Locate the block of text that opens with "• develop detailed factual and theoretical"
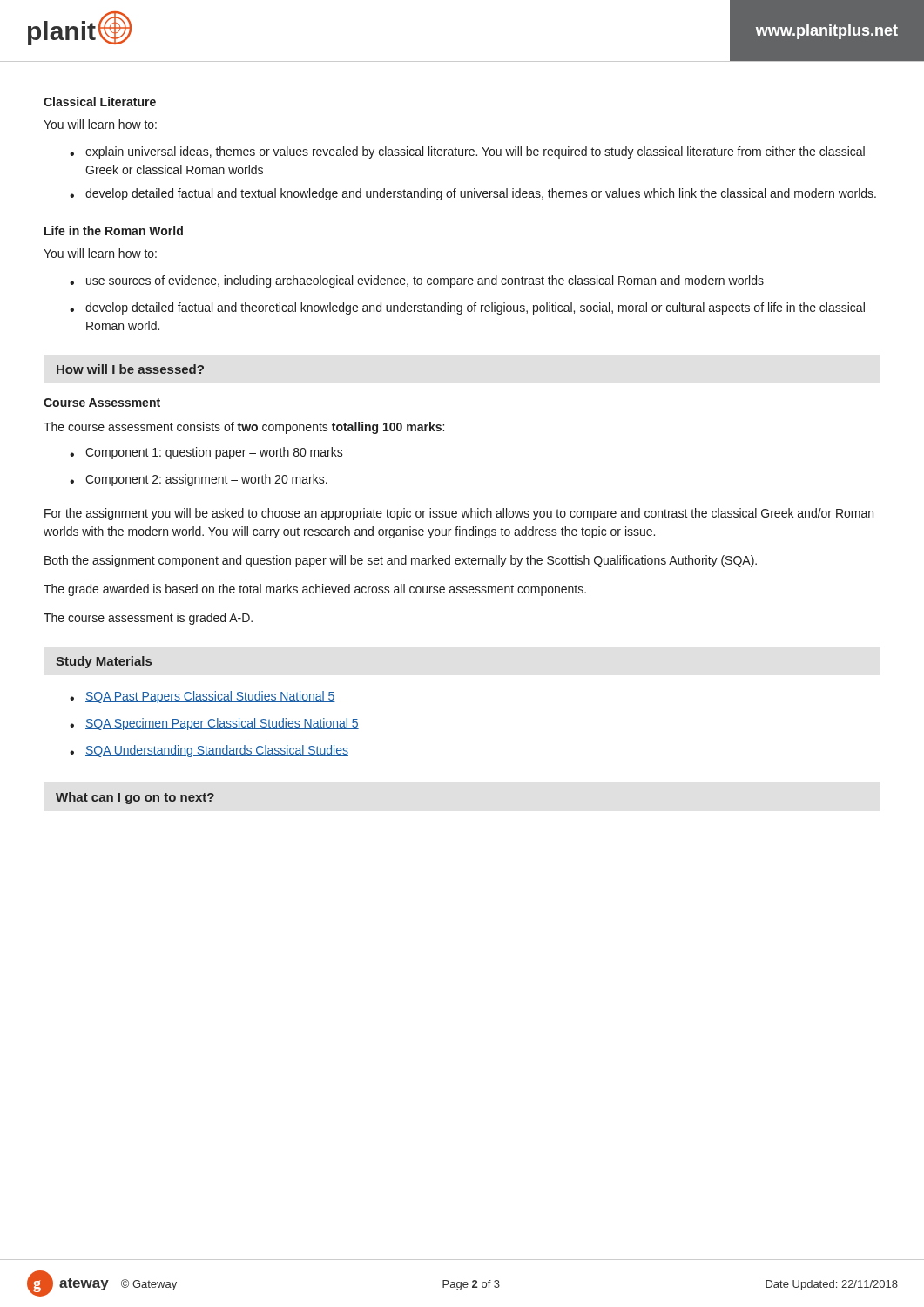Screen dimensions: 1307x924 (475, 317)
